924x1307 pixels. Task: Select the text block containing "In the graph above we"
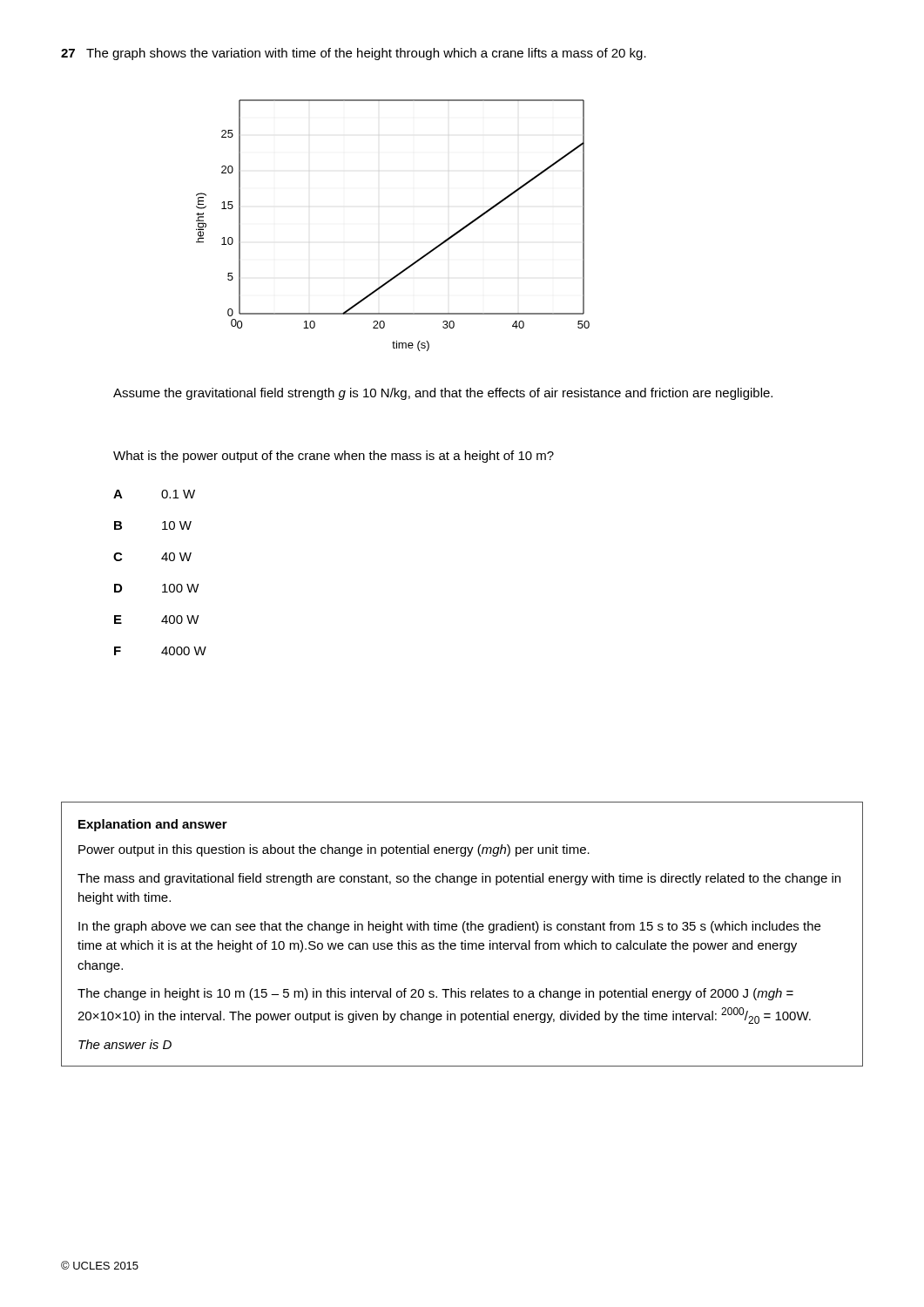pyautogui.click(x=449, y=945)
